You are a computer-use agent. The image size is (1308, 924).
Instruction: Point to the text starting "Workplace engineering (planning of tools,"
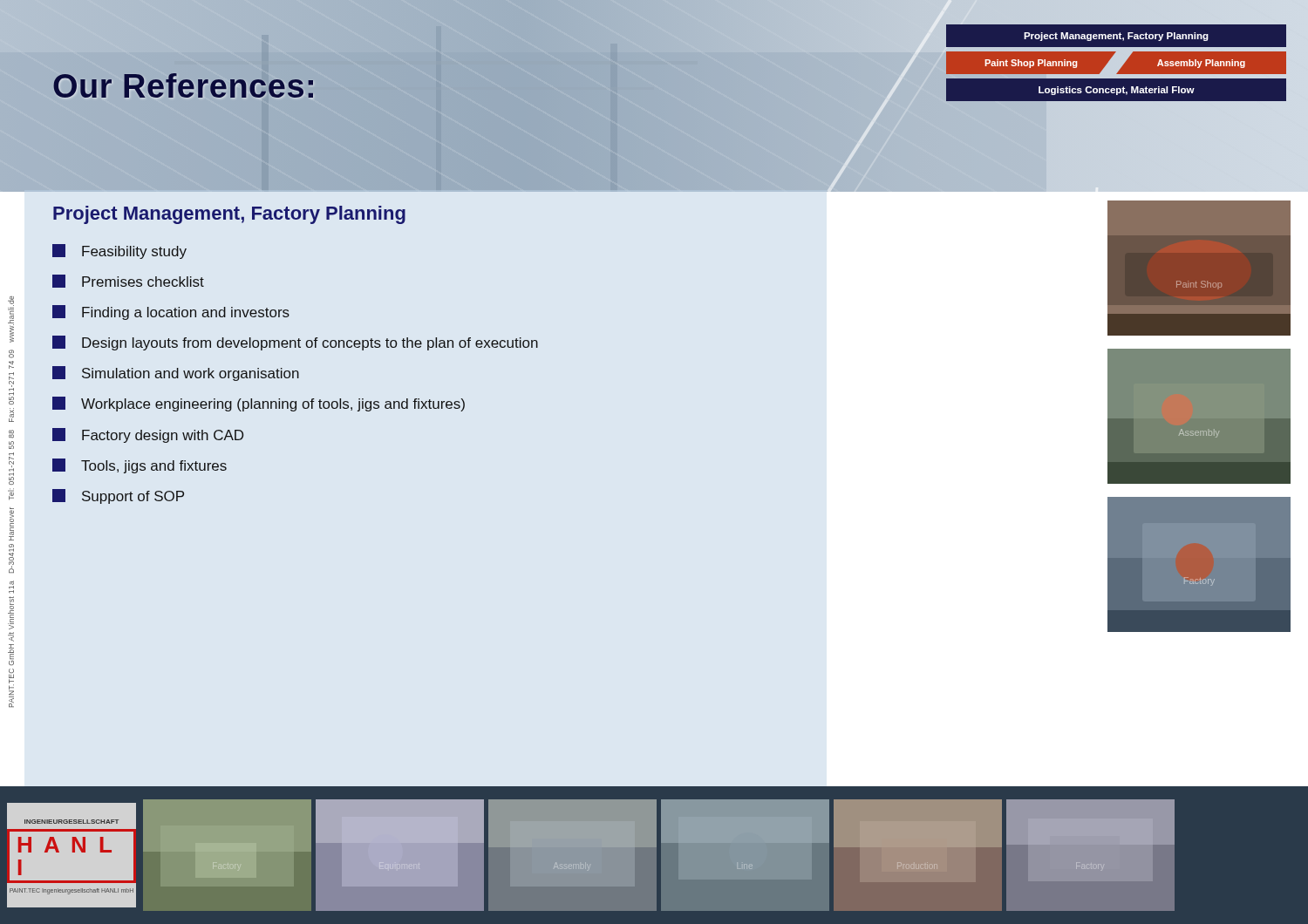click(259, 405)
